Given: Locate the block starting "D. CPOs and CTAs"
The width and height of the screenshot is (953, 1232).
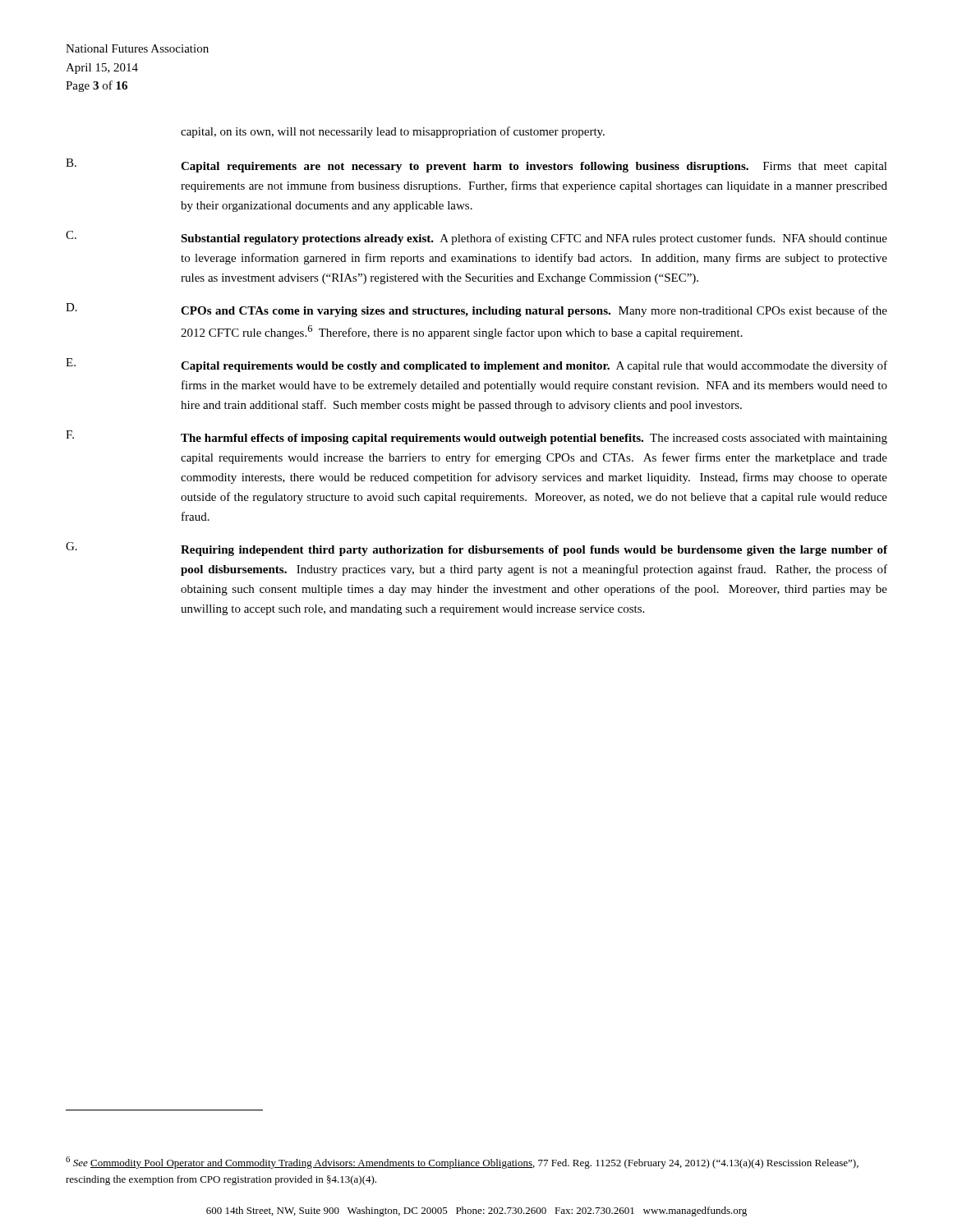Looking at the screenshot, I should pos(476,322).
